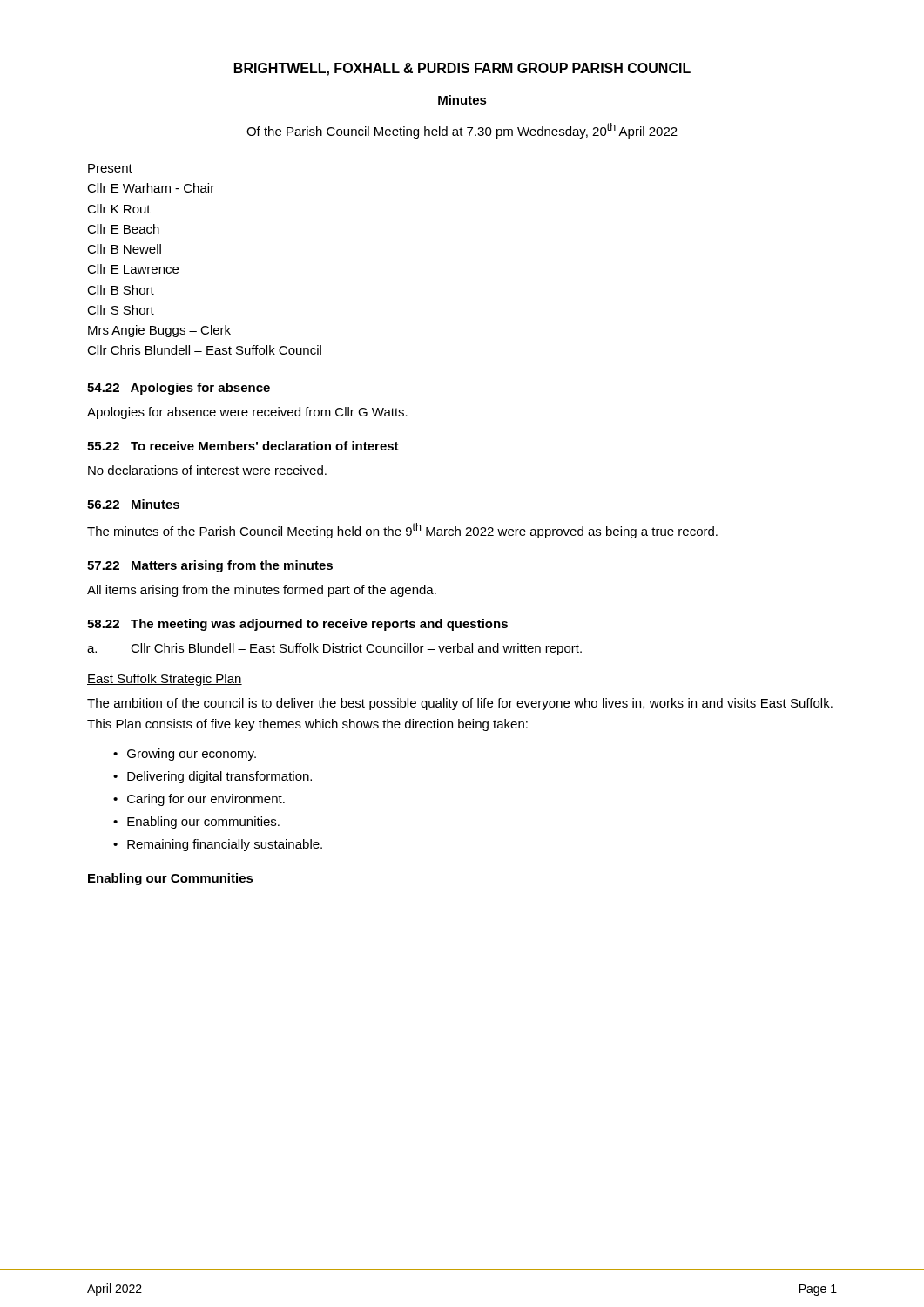Click the passage that begins "The ambition of the council is to"
The height and width of the screenshot is (1307, 924).
coord(462,713)
